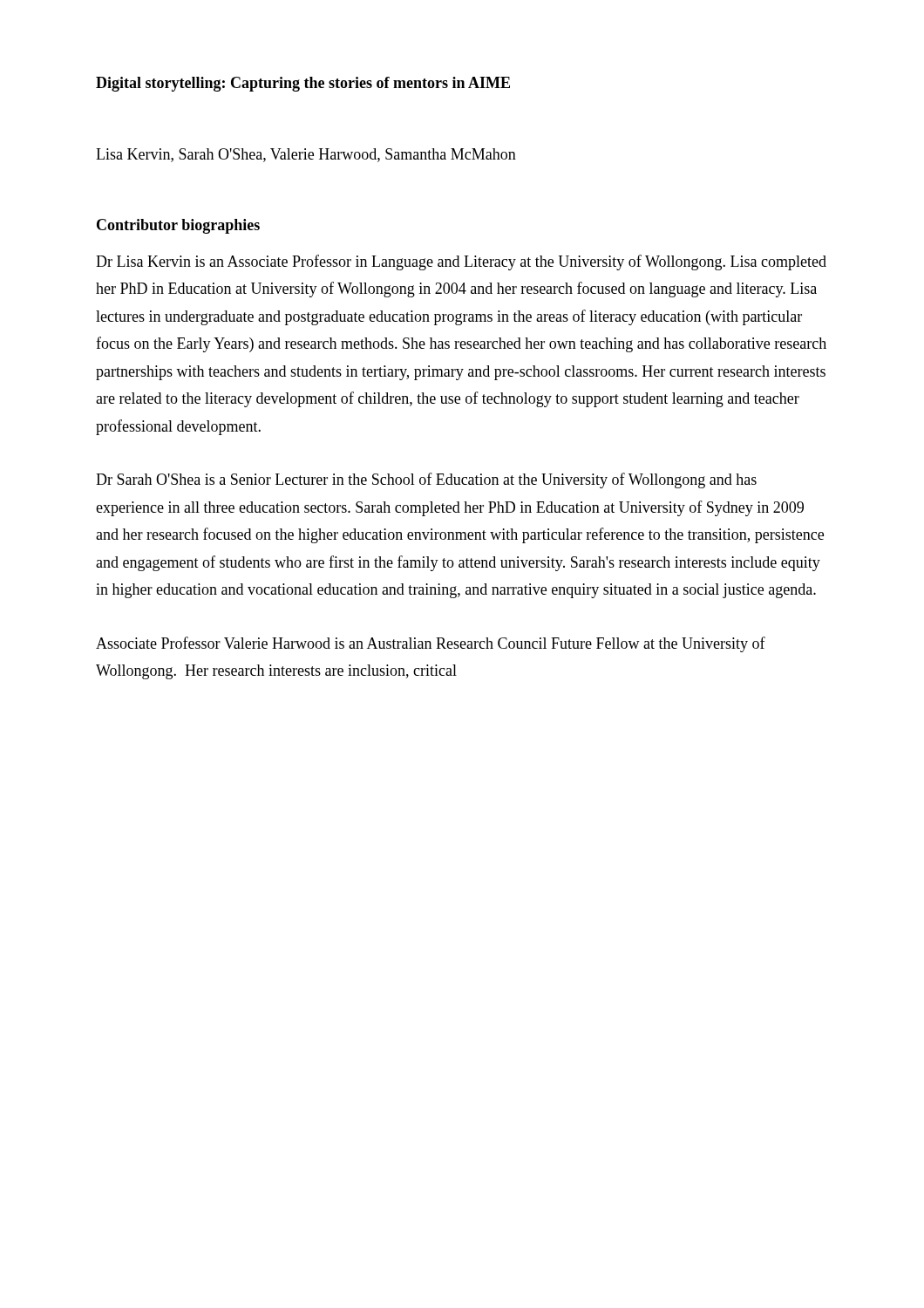This screenshot has width=924, height=1308.
Task: Select the text block containing "Dr Lisa Kervin is an Associate"
Action: click(461, 344)
